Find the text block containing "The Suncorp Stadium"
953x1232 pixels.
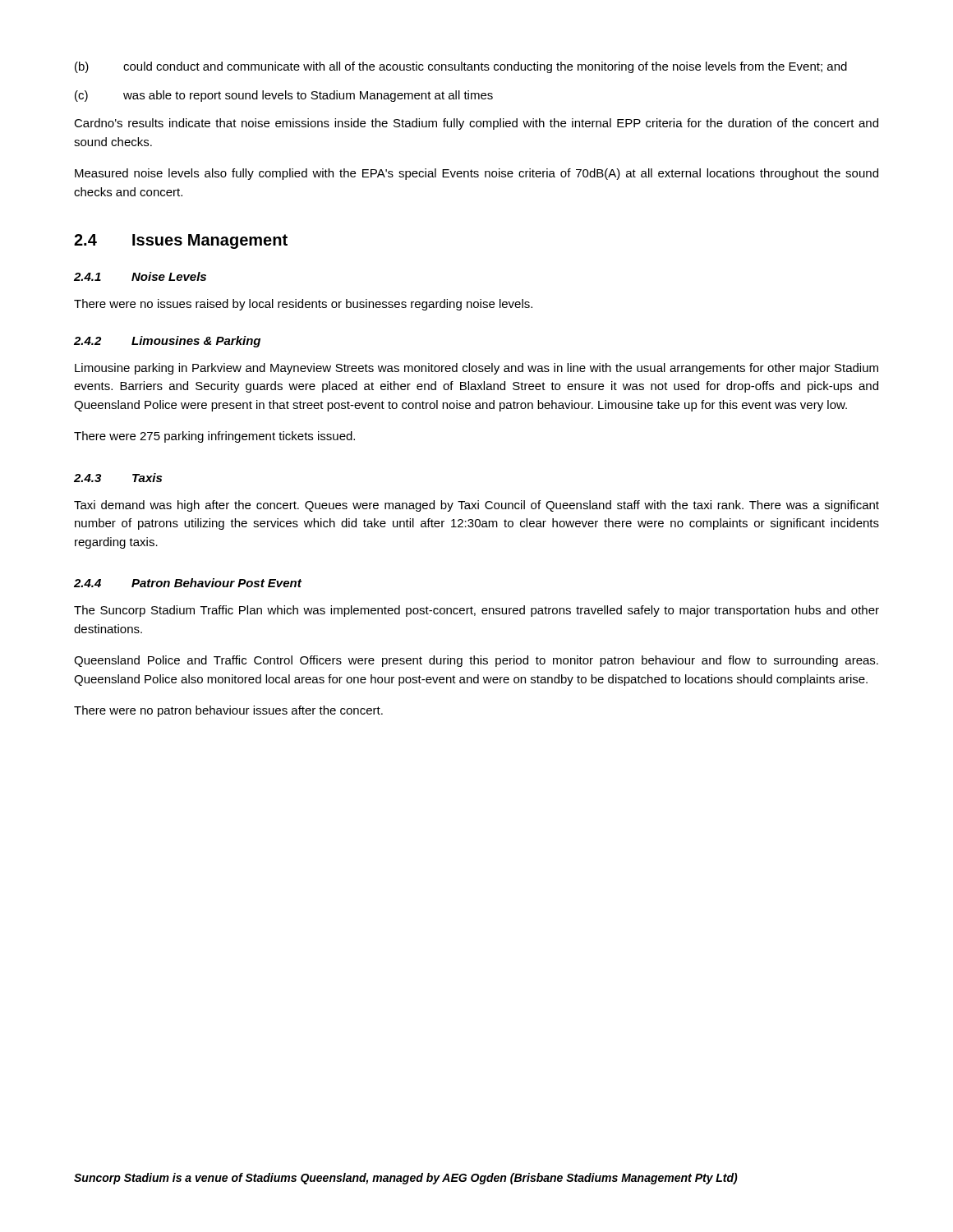tap(476, 619)
